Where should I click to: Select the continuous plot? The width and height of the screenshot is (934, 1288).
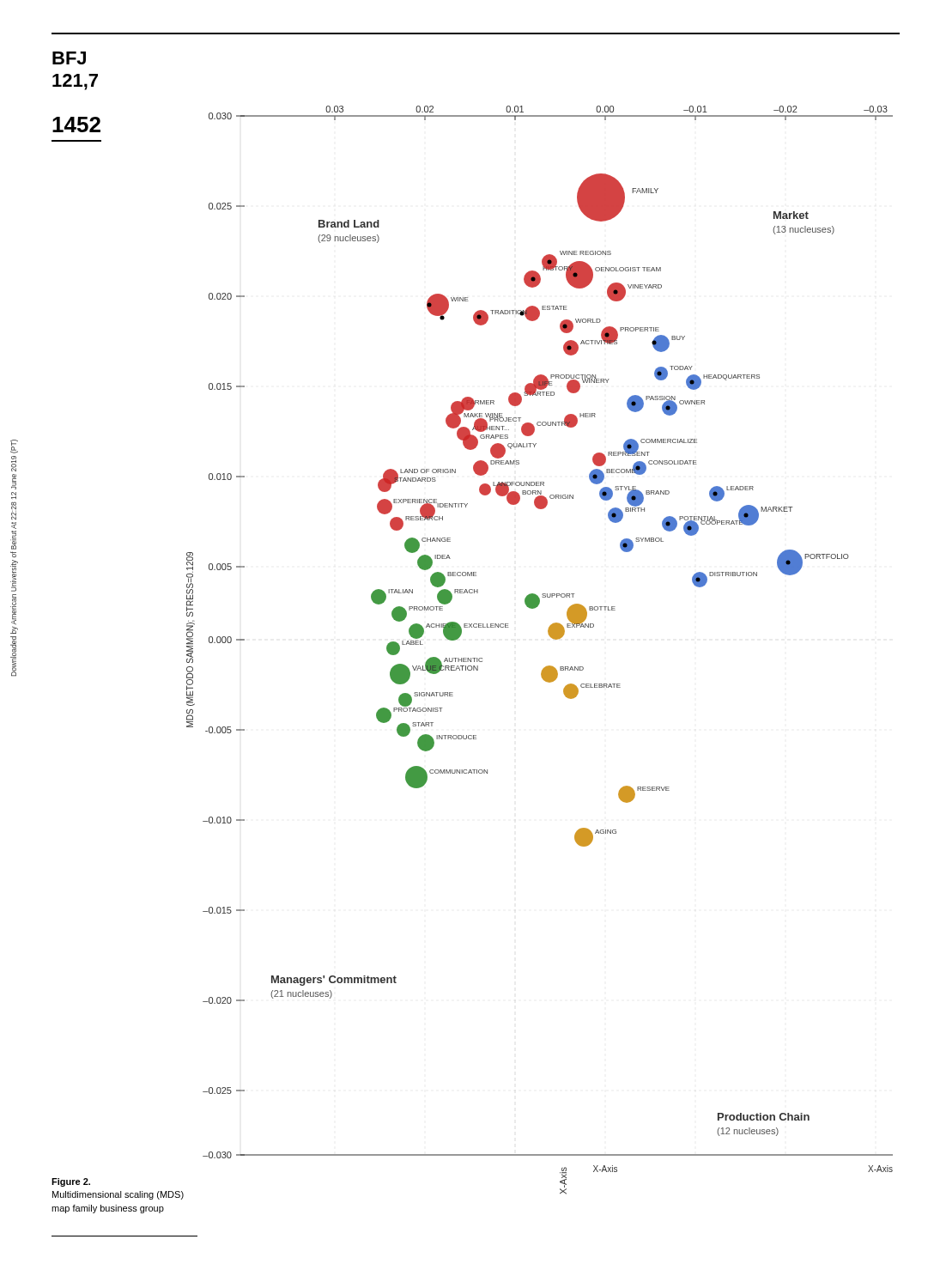click(545, 631)
